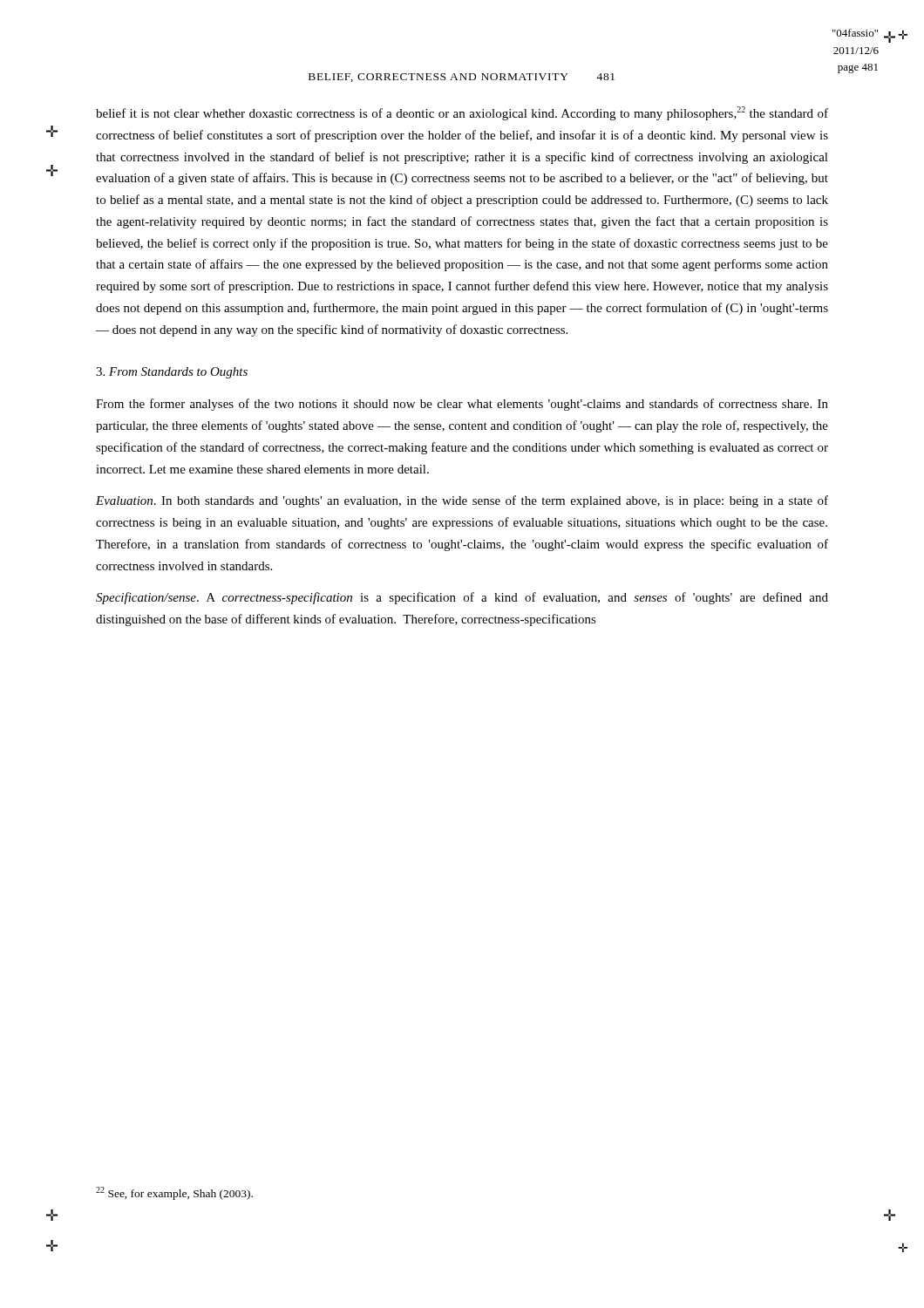The height and width of the screenshot is (1308, 924).
Task: Locate the region starting "From the former analyses of the"
Action: click(462, 437)
